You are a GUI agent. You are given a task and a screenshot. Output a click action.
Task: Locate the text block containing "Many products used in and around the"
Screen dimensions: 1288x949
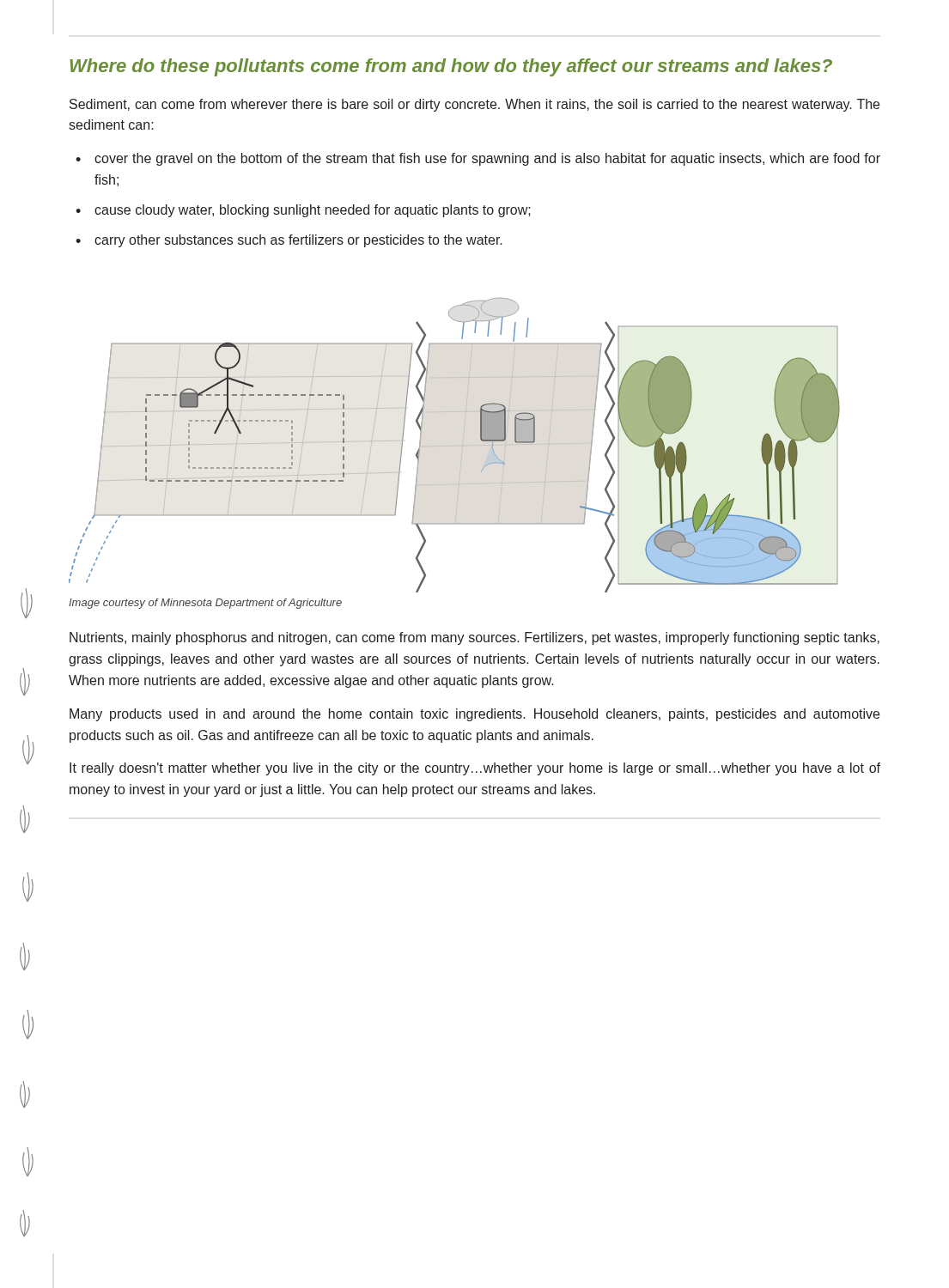pos(474,724)
